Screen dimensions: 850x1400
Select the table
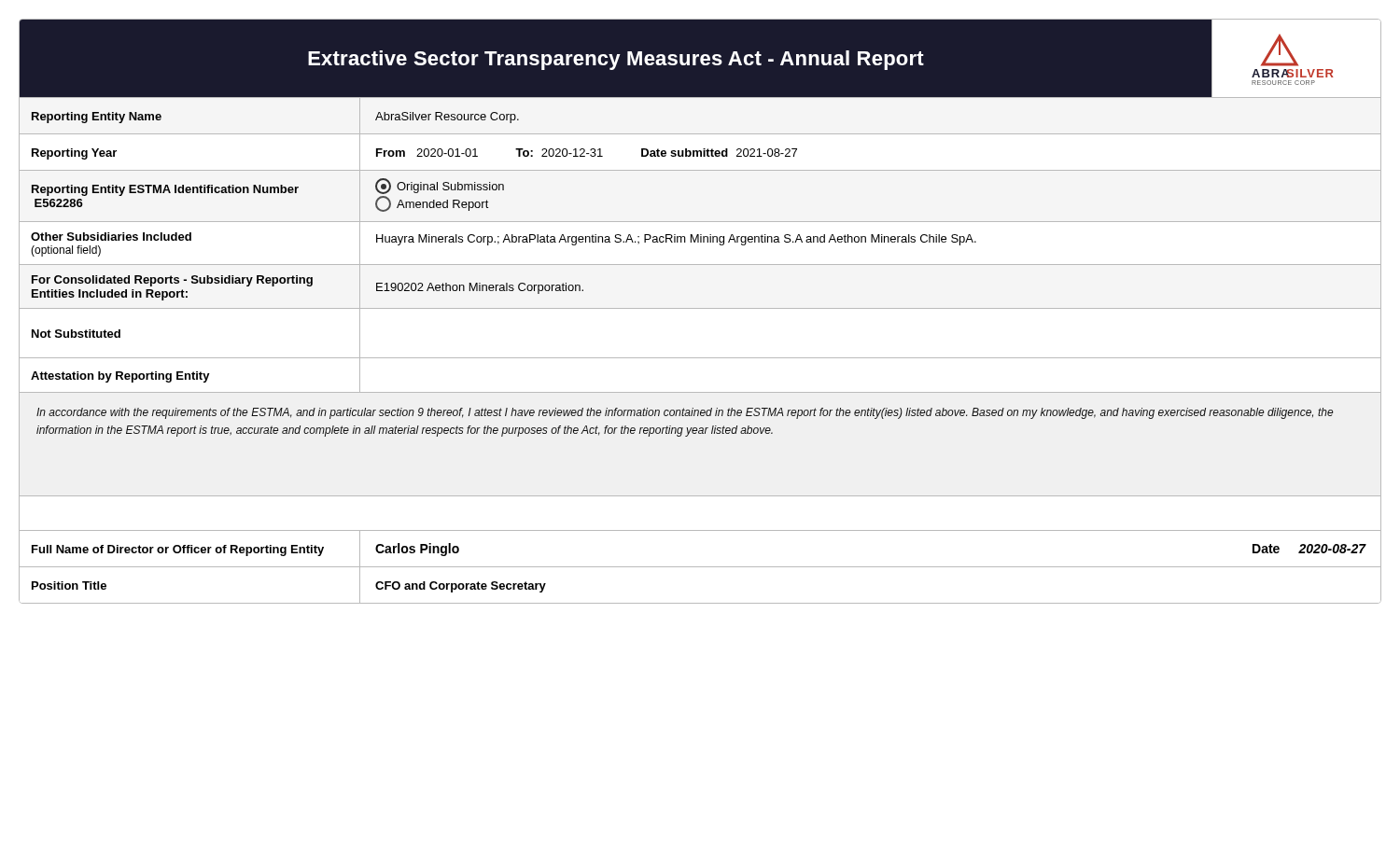coord(700,350)
